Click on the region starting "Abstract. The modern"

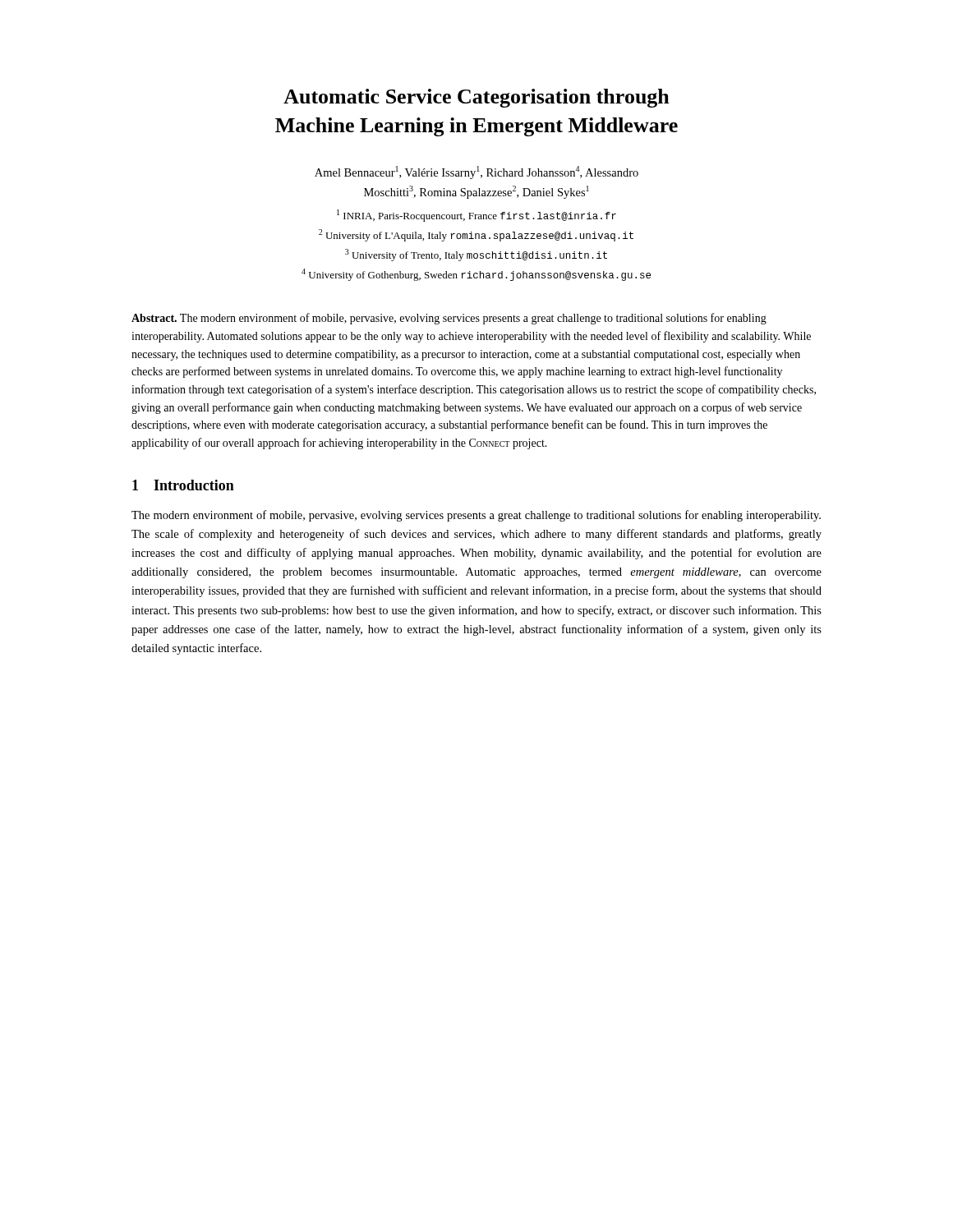476,381
